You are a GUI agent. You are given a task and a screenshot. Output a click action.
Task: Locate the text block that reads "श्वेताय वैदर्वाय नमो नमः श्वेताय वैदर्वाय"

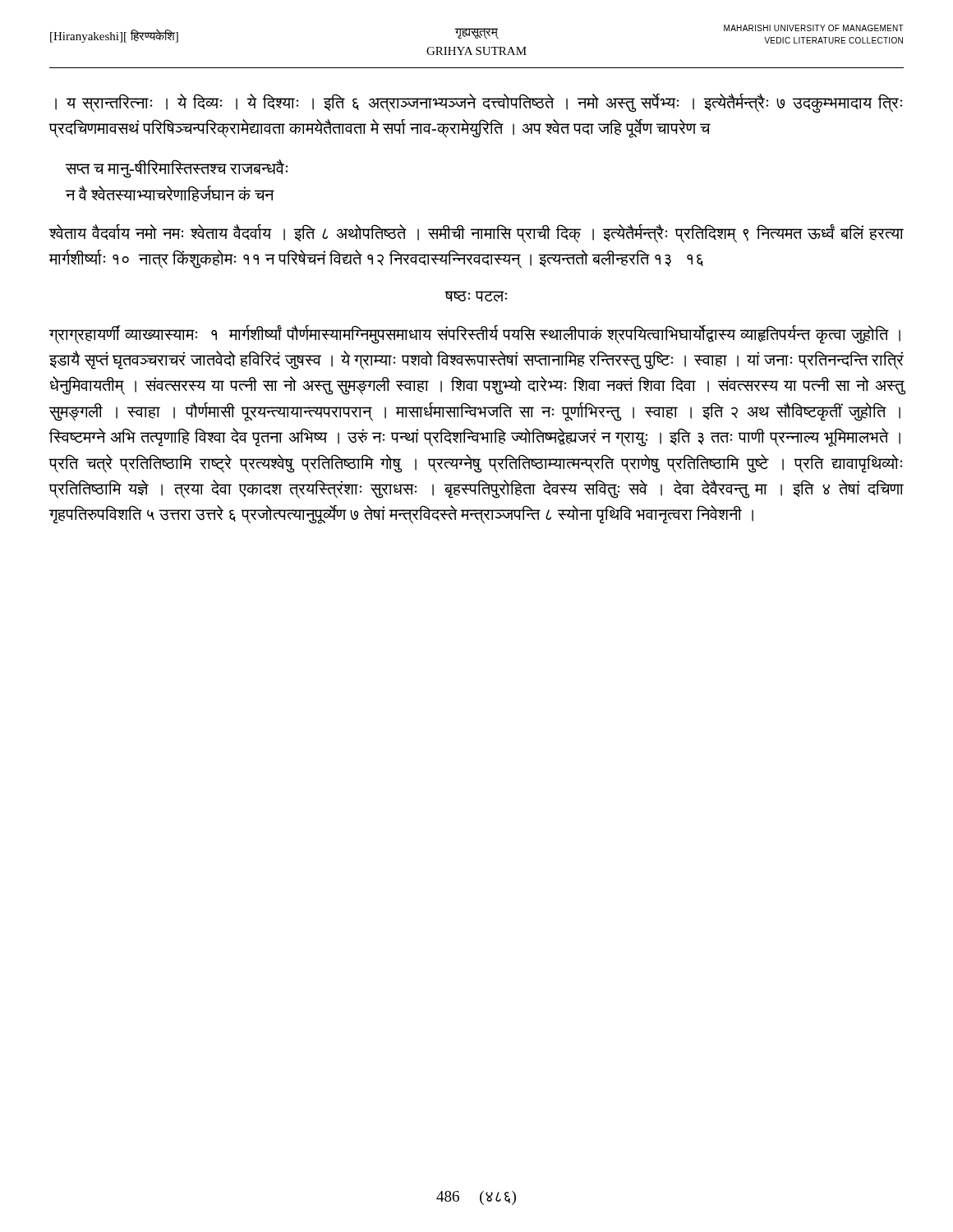(476, 246)
